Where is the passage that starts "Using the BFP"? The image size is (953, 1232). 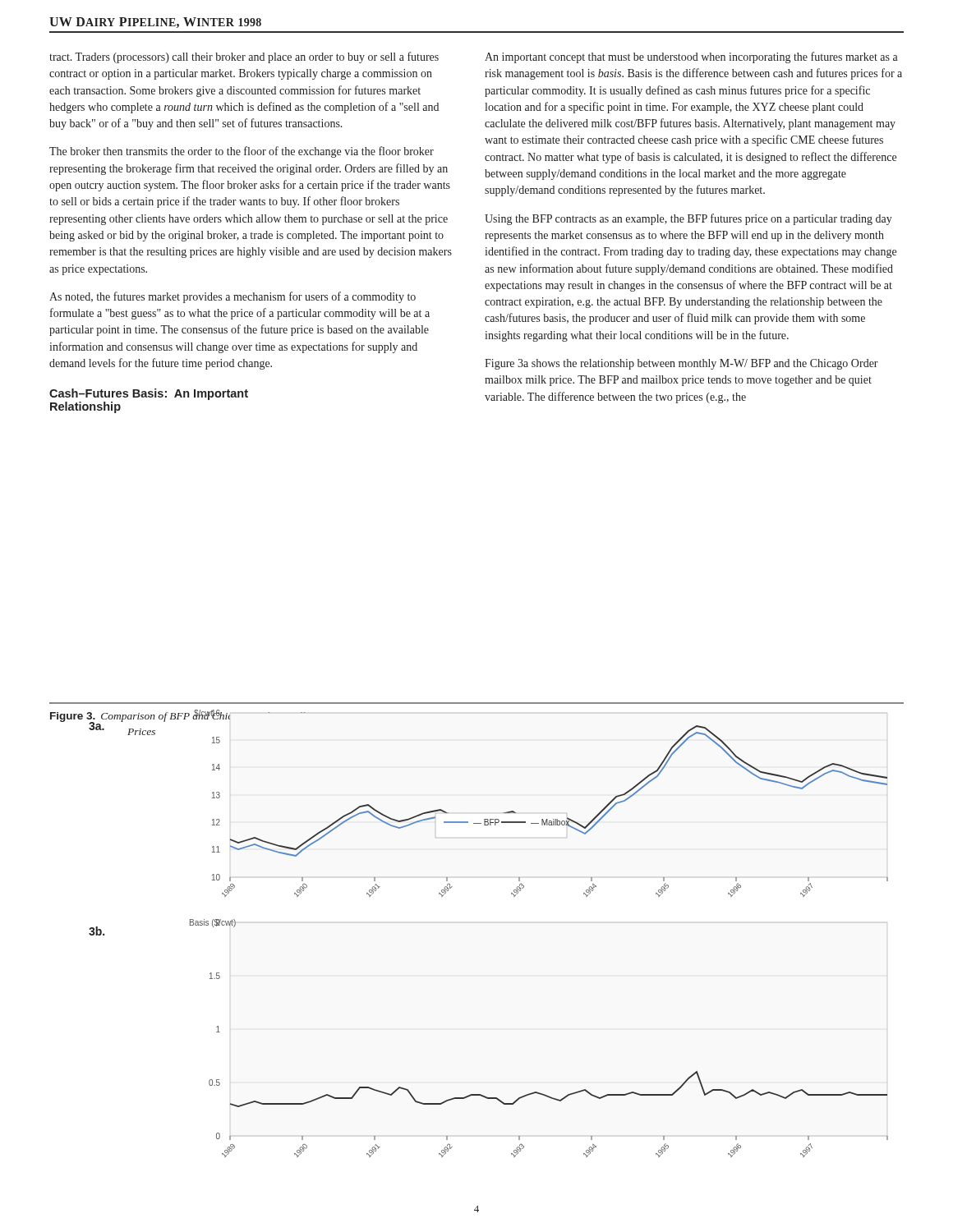tap(691, 277)
